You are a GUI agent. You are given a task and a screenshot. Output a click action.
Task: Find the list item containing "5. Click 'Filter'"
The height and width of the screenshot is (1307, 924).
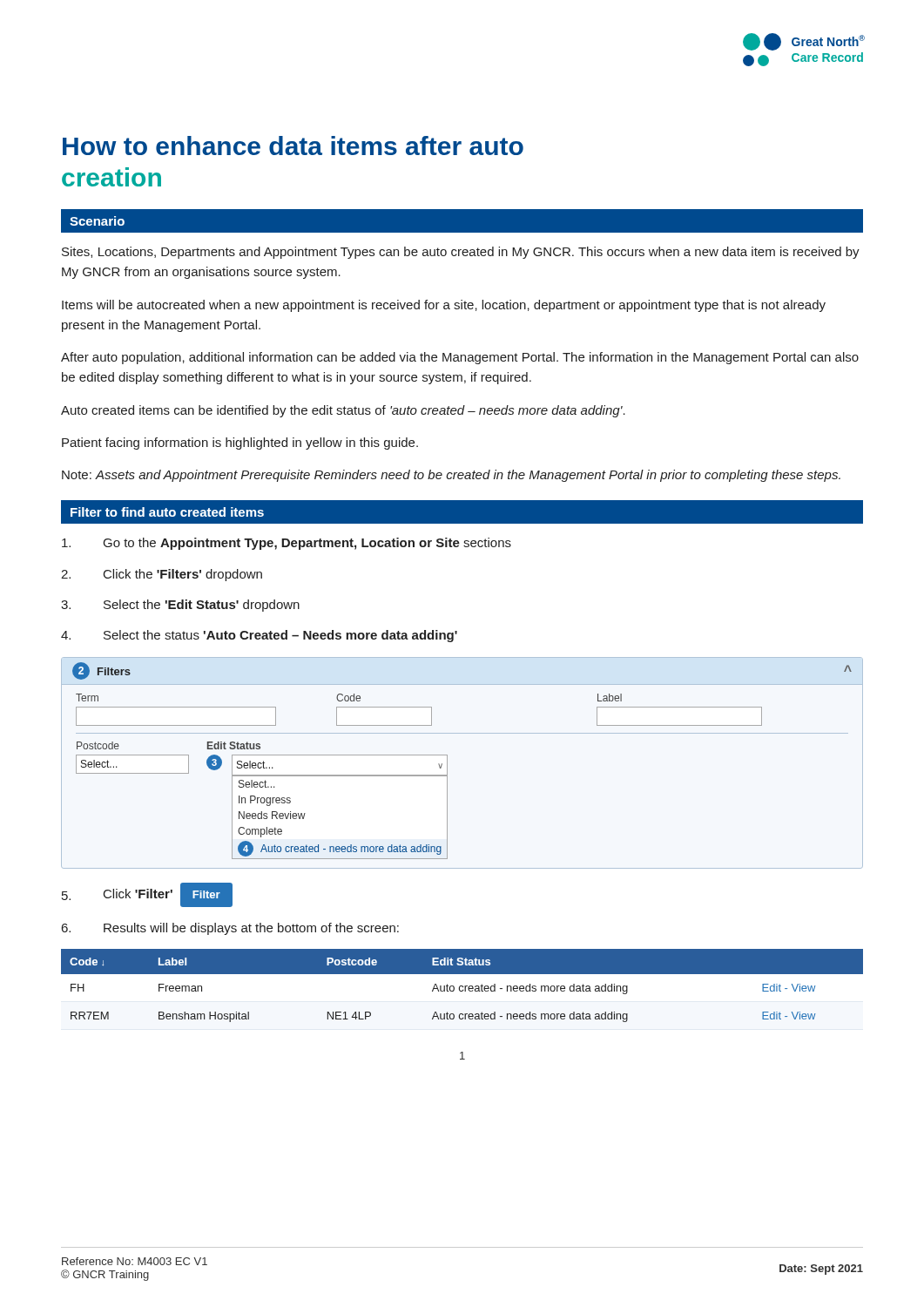pos(147,895)
